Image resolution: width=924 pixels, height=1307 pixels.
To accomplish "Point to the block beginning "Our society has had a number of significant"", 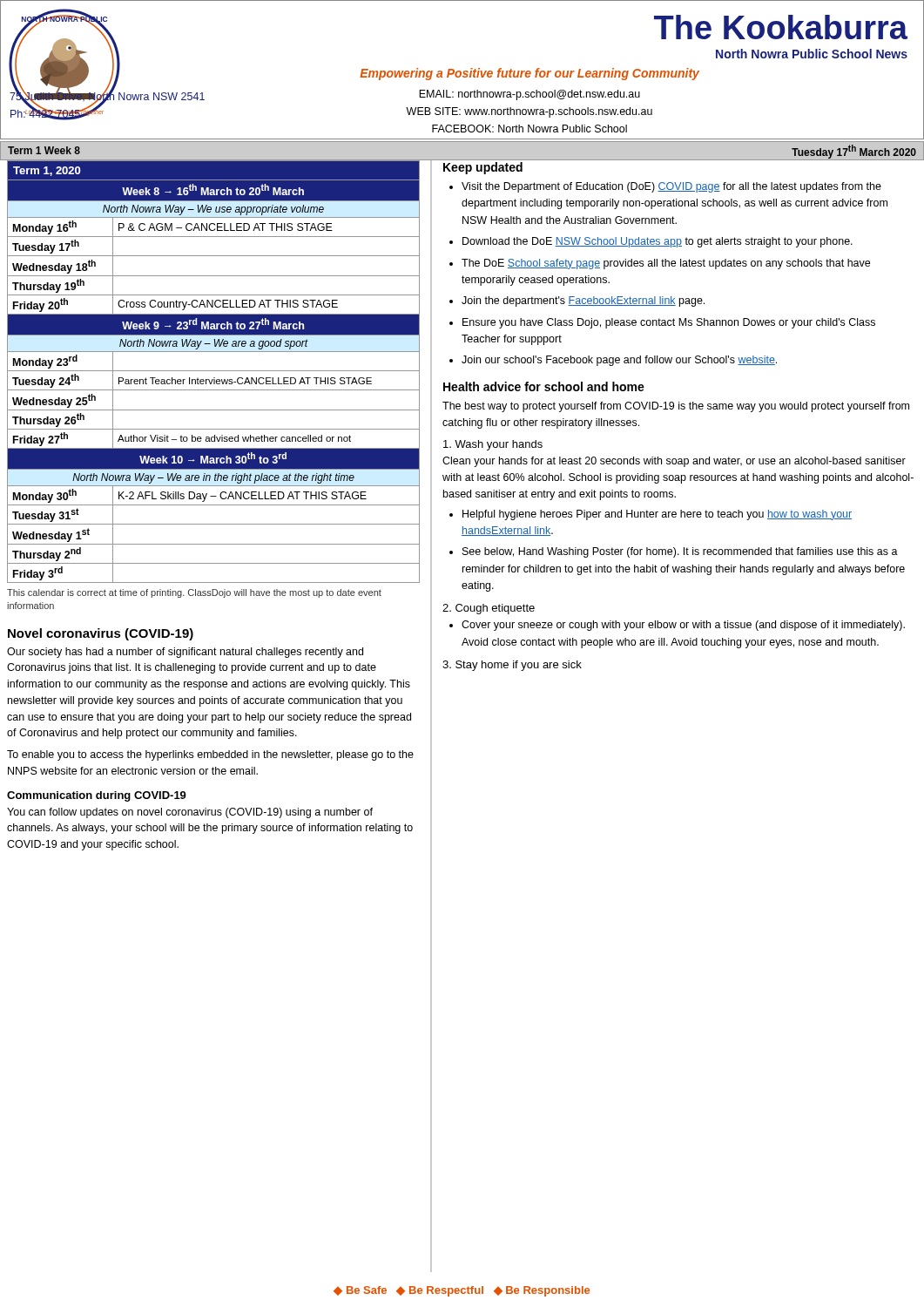I will [209, 692].
